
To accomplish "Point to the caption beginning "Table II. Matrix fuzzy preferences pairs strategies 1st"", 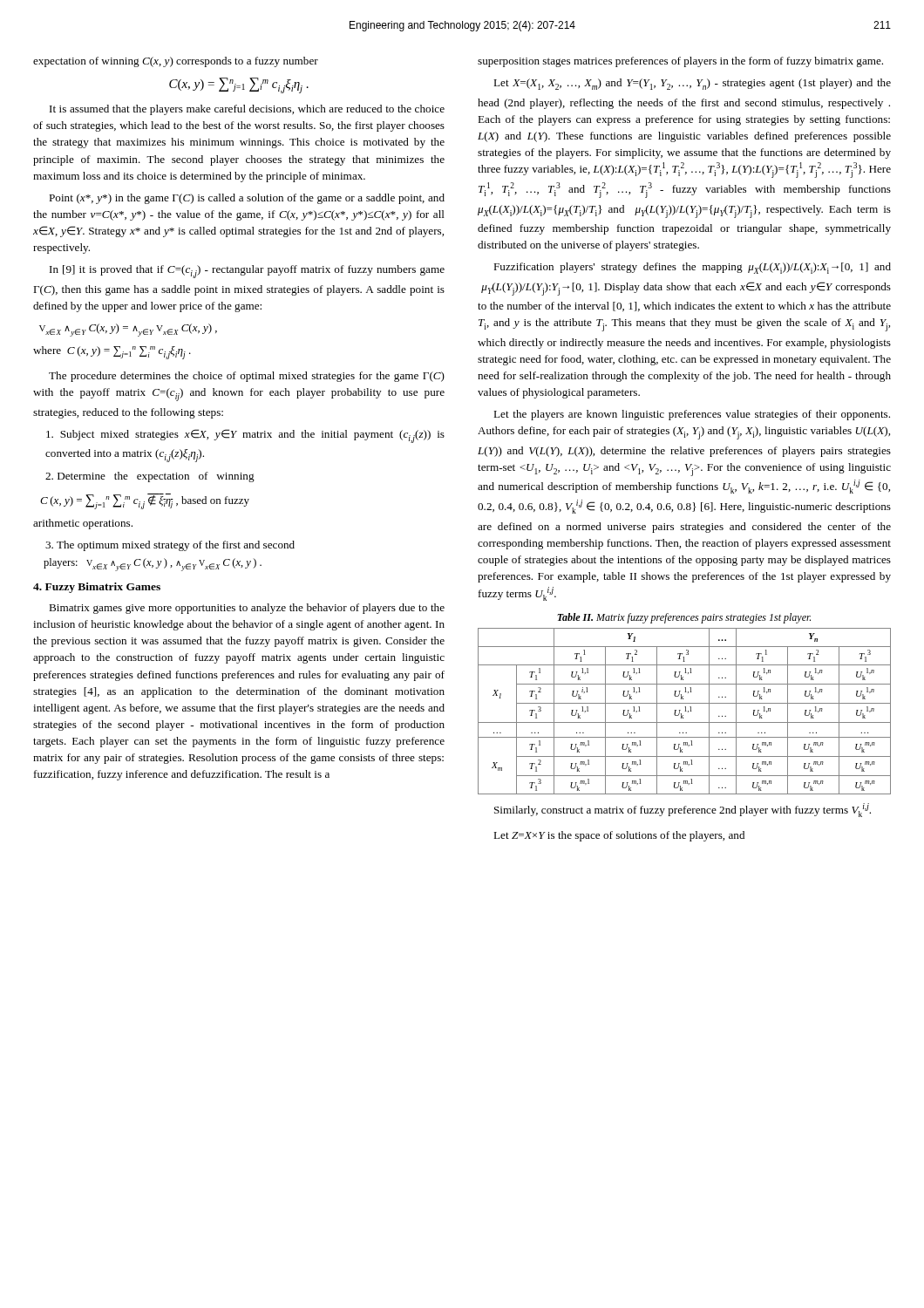I will [684, 618].
